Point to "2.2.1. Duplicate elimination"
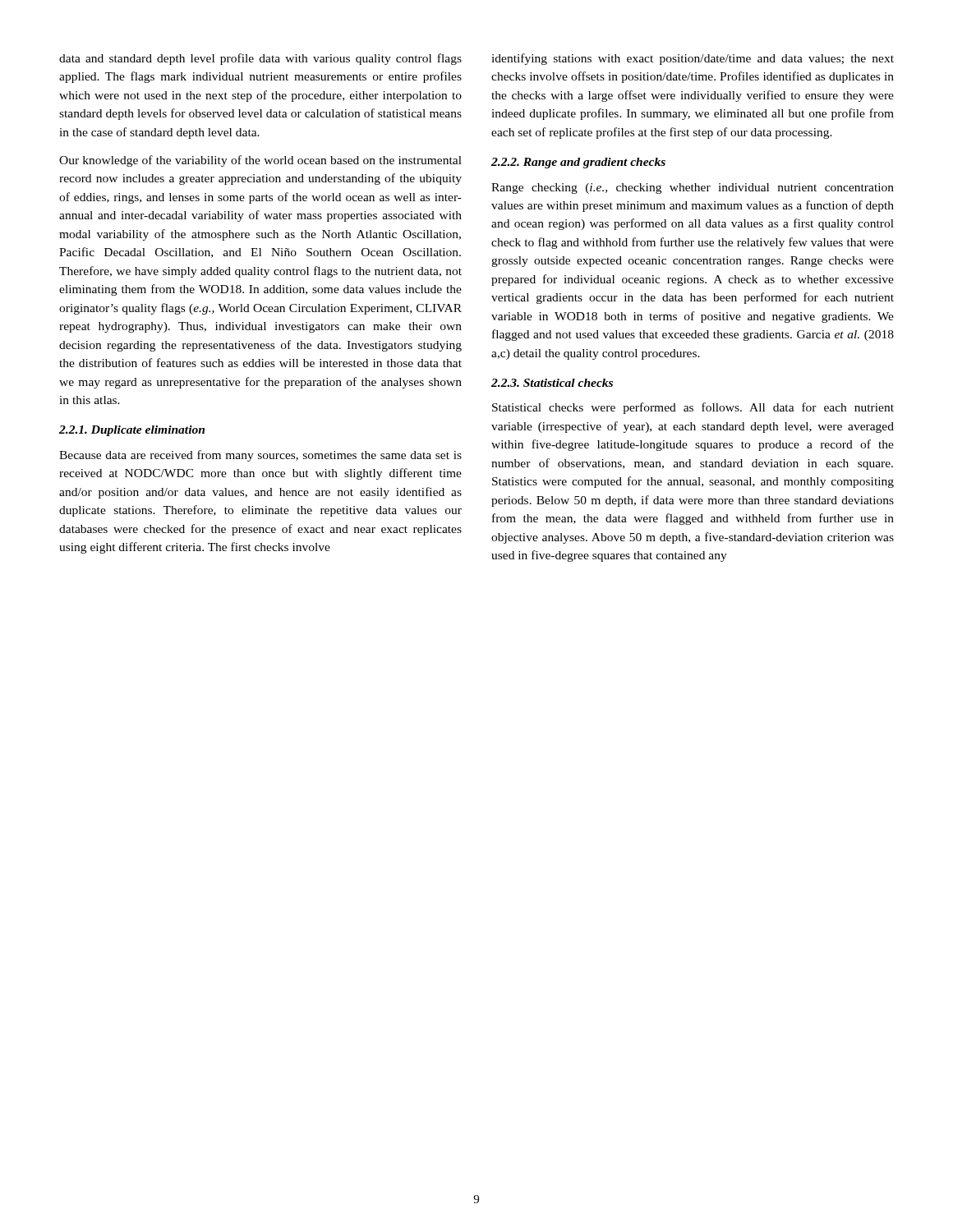The width and height of the screenshot is (953, 1232). 132,431
